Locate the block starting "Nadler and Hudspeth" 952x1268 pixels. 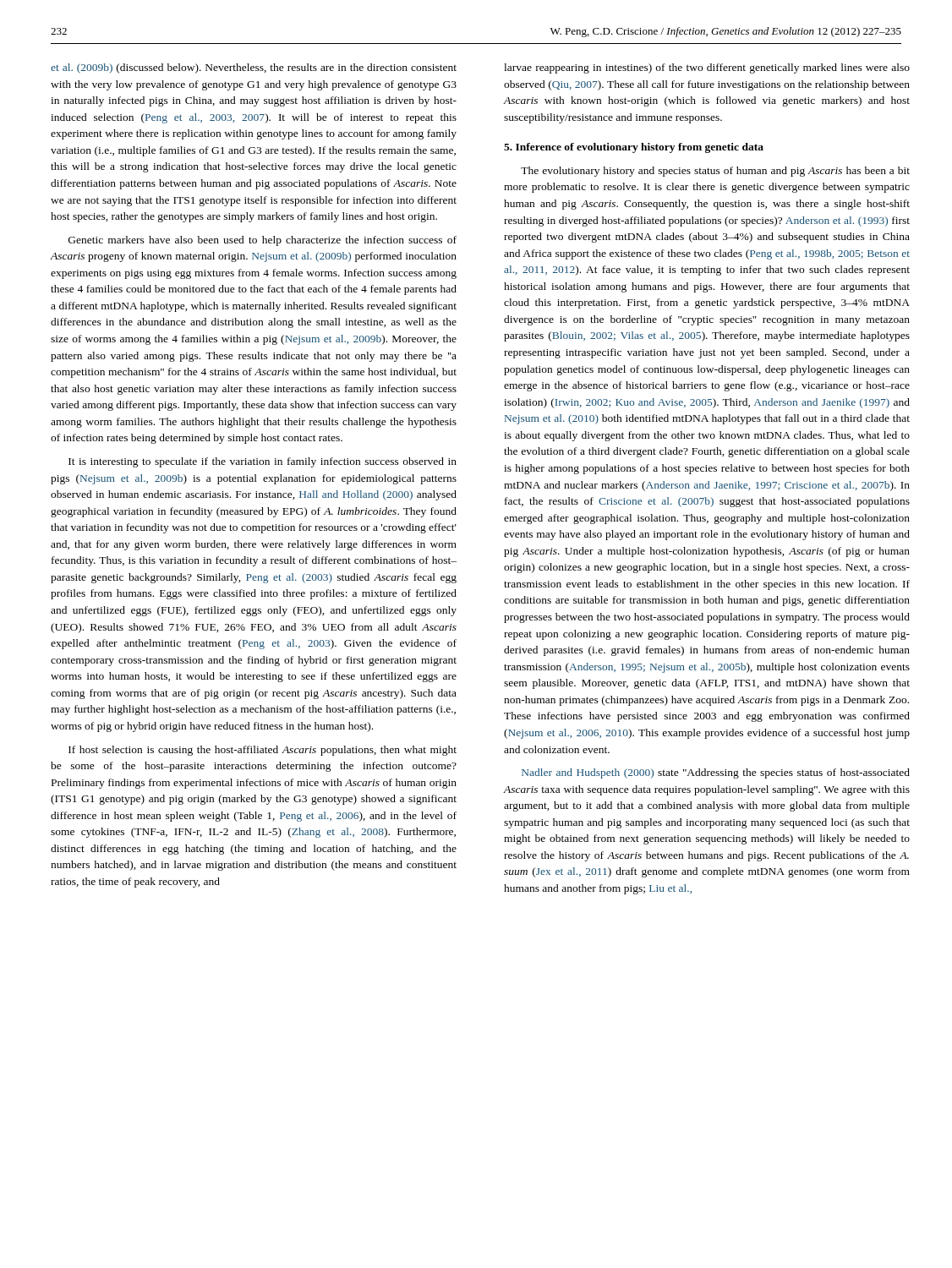coord(707,830)
